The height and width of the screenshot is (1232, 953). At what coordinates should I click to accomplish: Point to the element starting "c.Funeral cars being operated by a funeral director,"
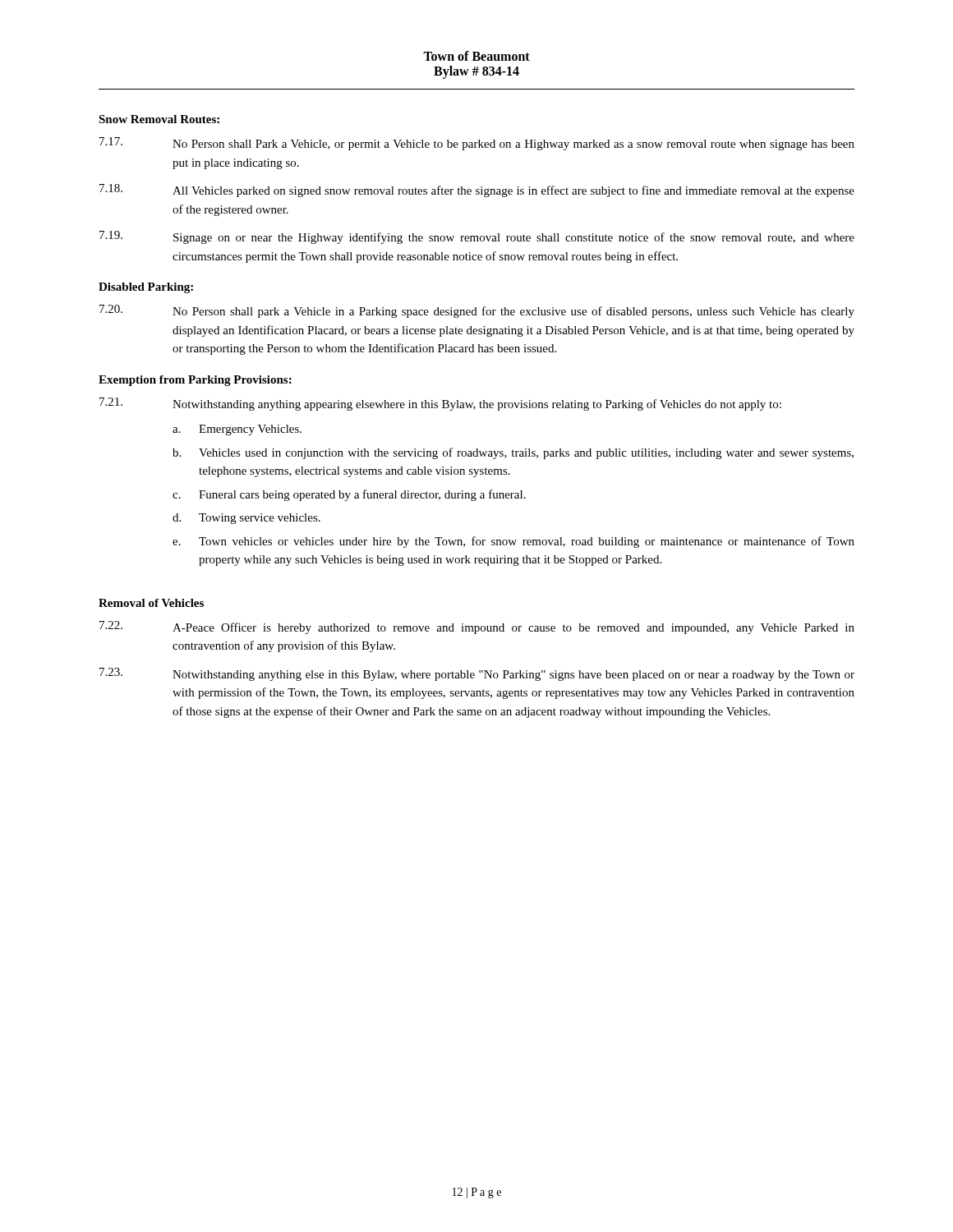pyautogui.click(x=513, y=494)
